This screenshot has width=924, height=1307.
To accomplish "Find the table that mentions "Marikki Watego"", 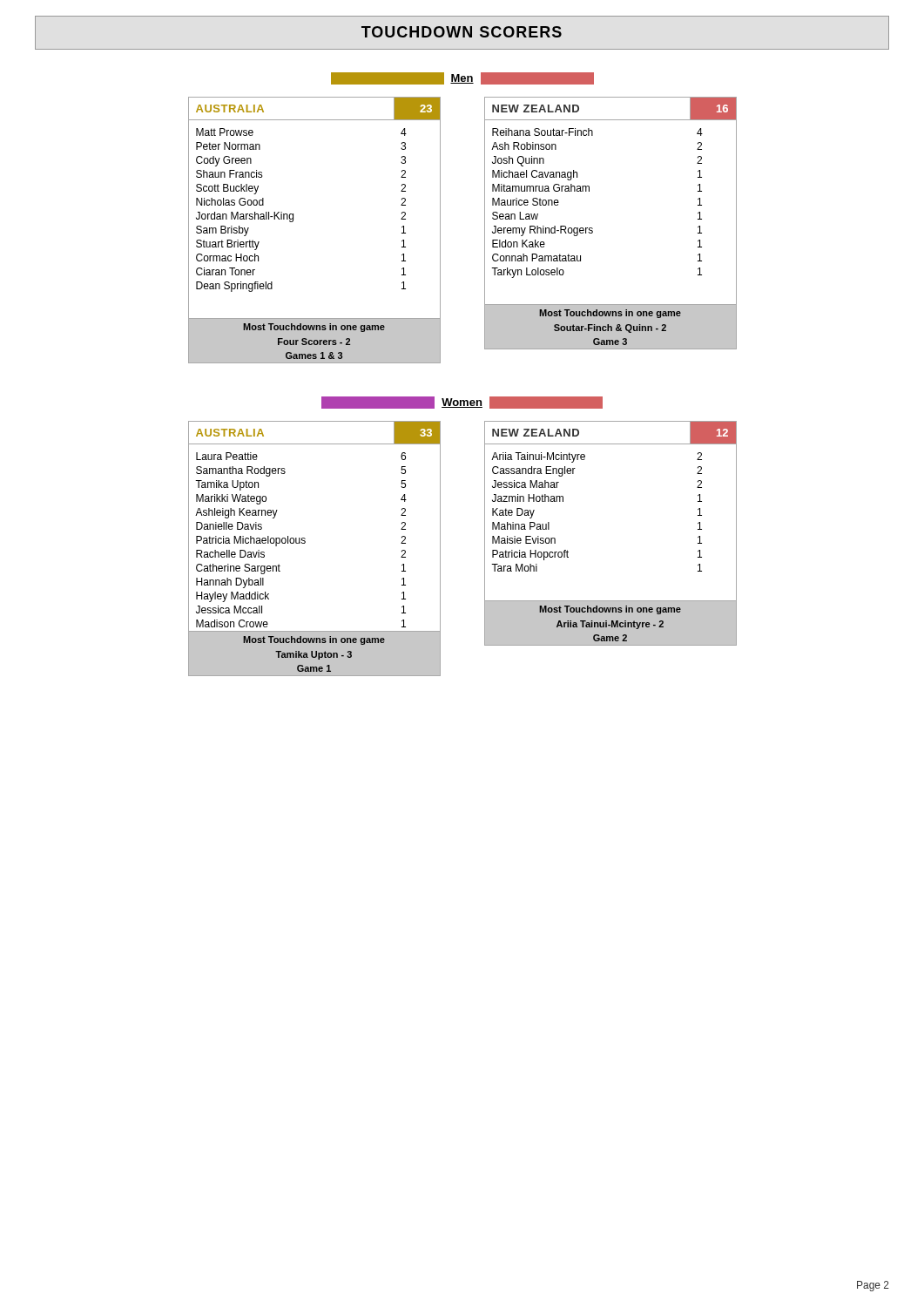I will [x=314, y=549].
